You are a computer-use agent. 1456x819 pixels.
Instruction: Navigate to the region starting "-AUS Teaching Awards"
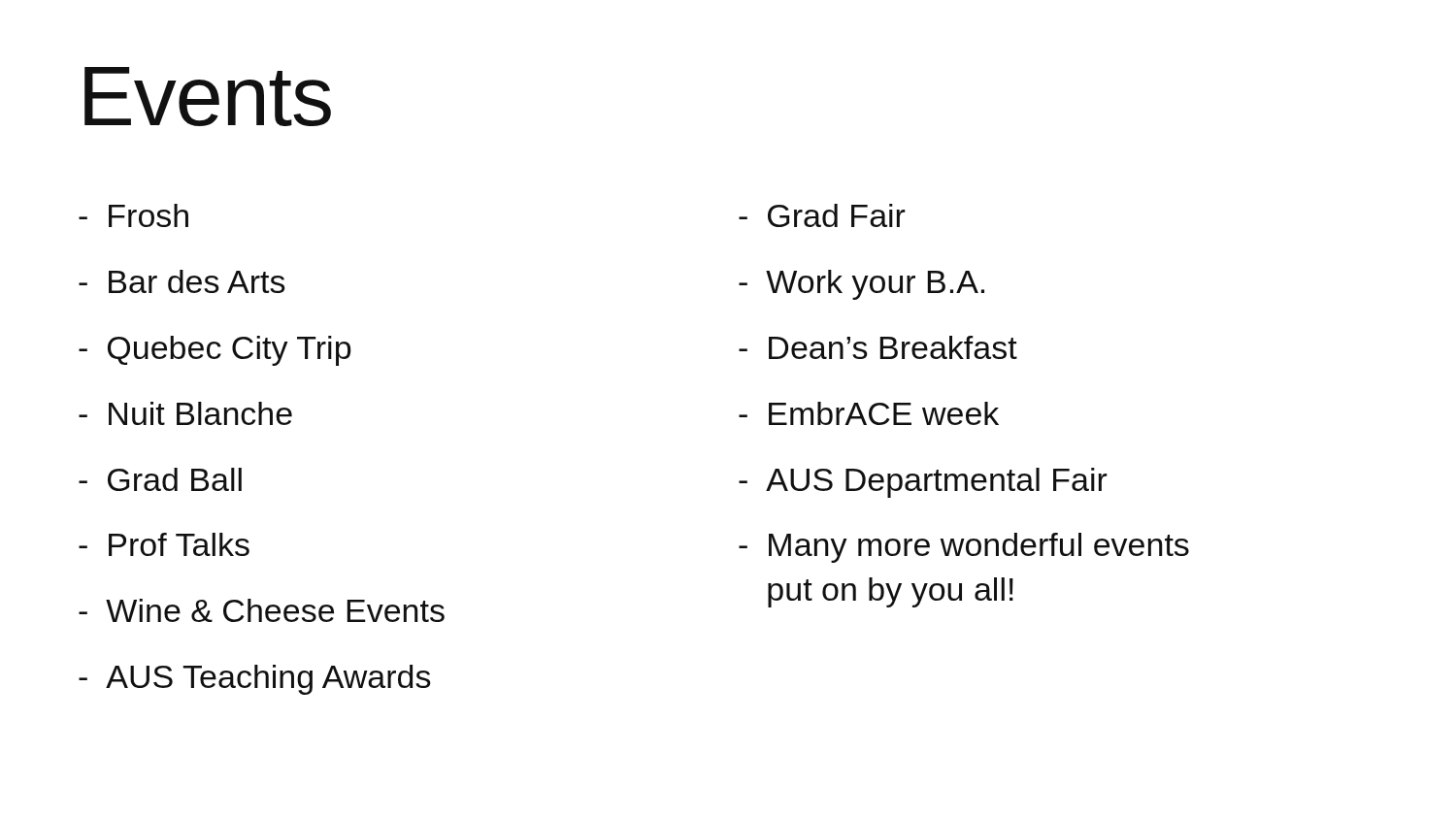pos(369,677)
